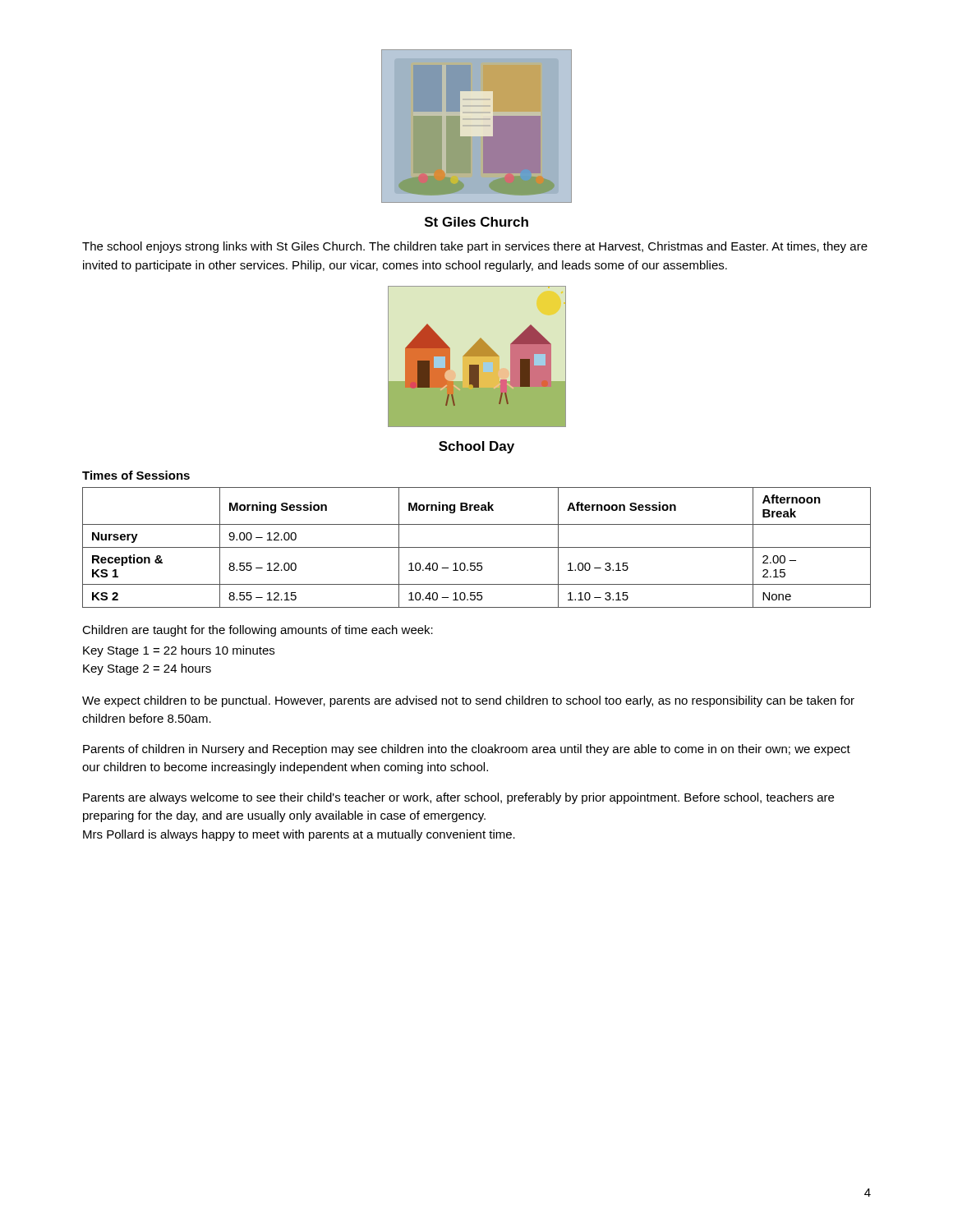Navigate to the text block starting "Parents of children in Nursery and Reception may"
This screenshot has height=1232, width=953.
466,757
